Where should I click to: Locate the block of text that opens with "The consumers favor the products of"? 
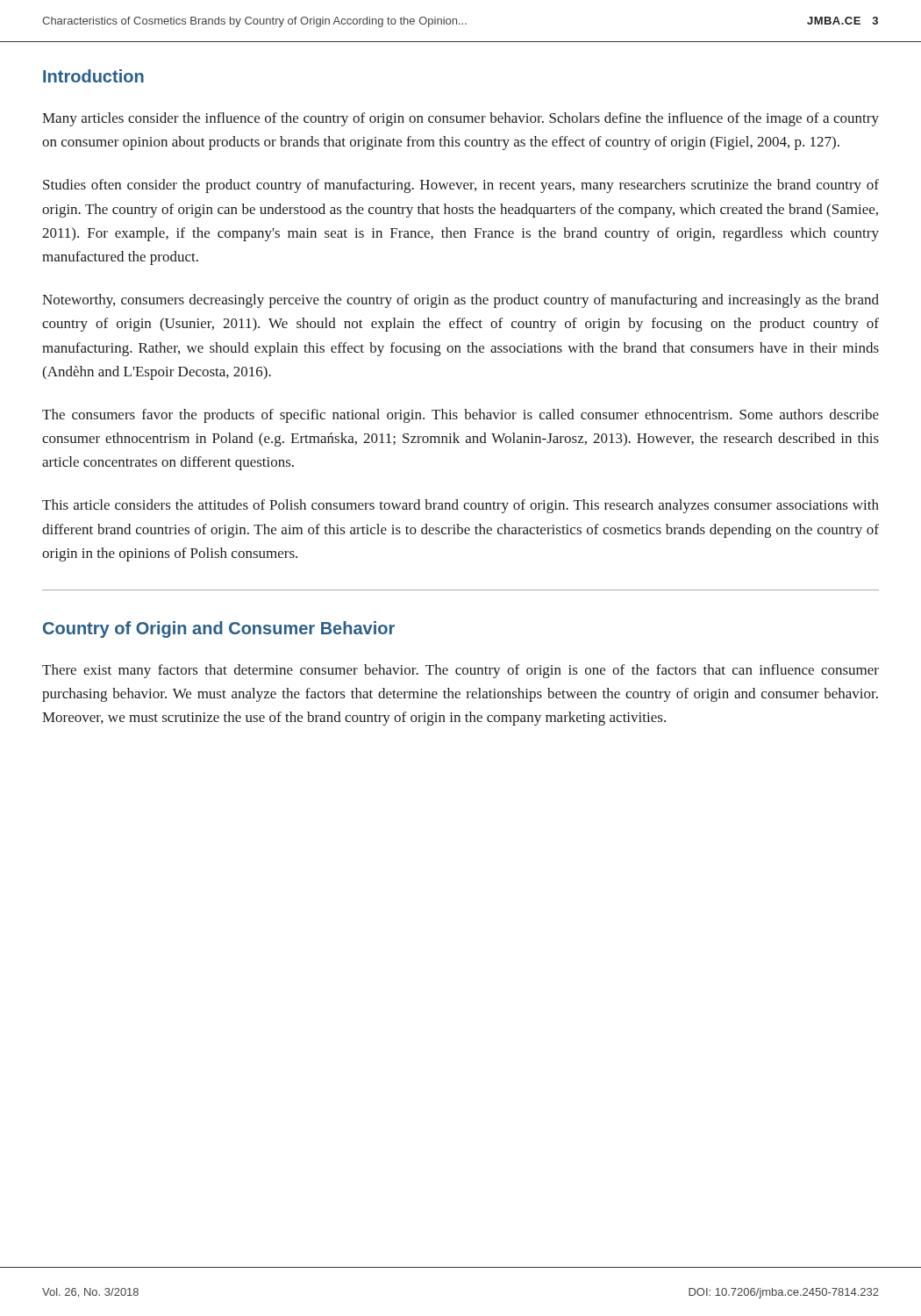[x=460, y=438]
